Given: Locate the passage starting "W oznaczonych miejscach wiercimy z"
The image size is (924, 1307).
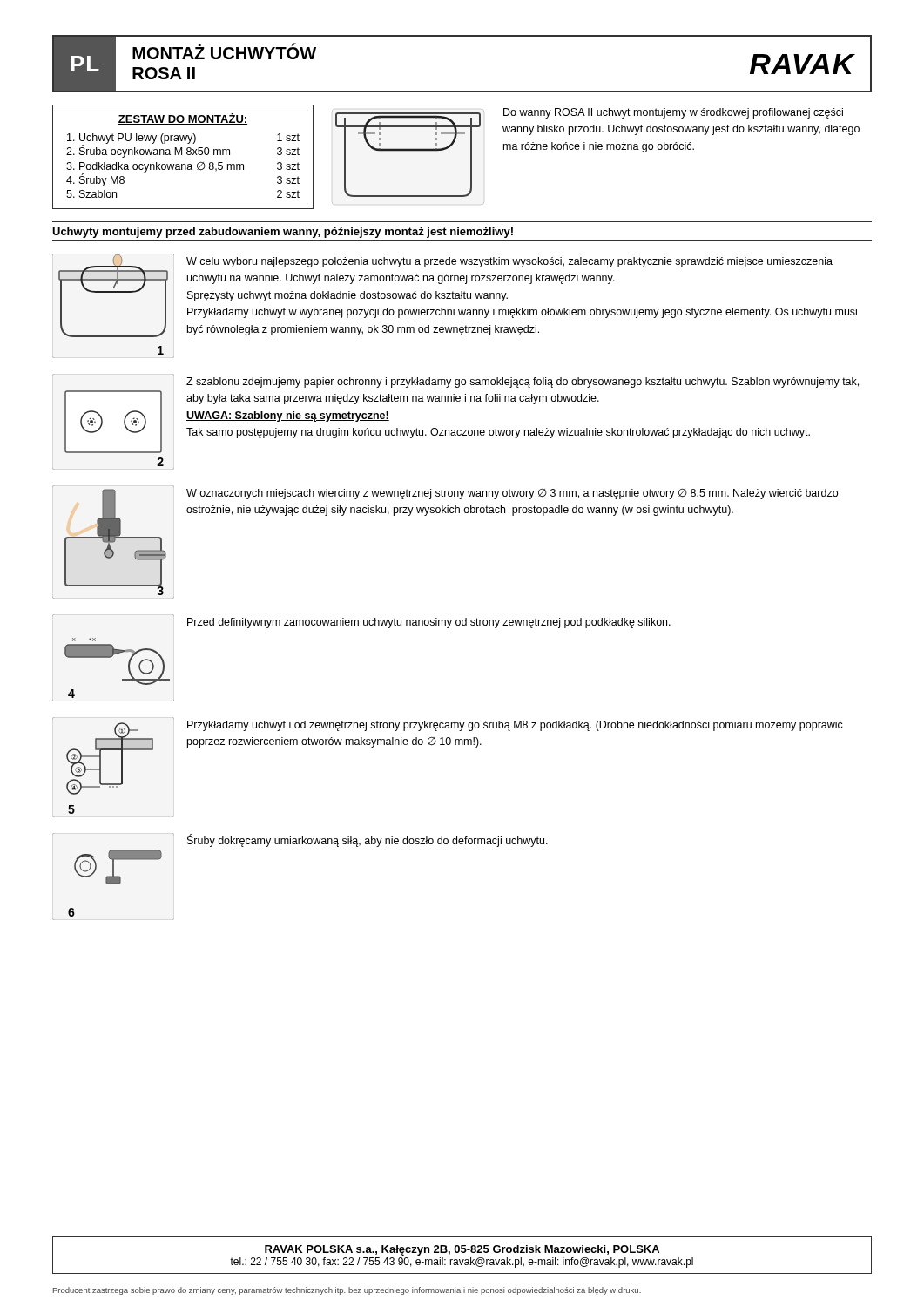Looking at the screenshot, I should tap(512, 502).
